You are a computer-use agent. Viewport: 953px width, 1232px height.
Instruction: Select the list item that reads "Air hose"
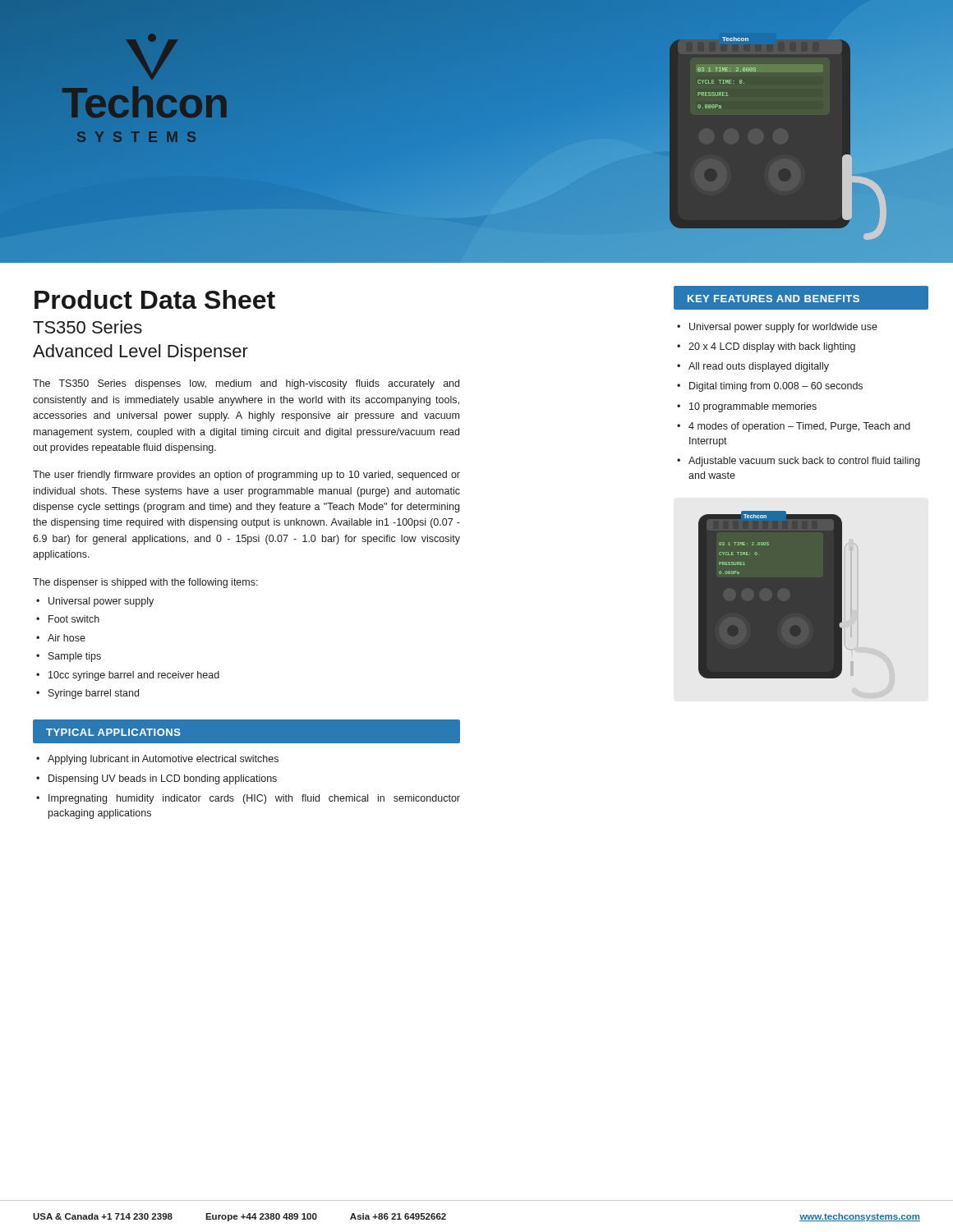click(x=66, y=638)
